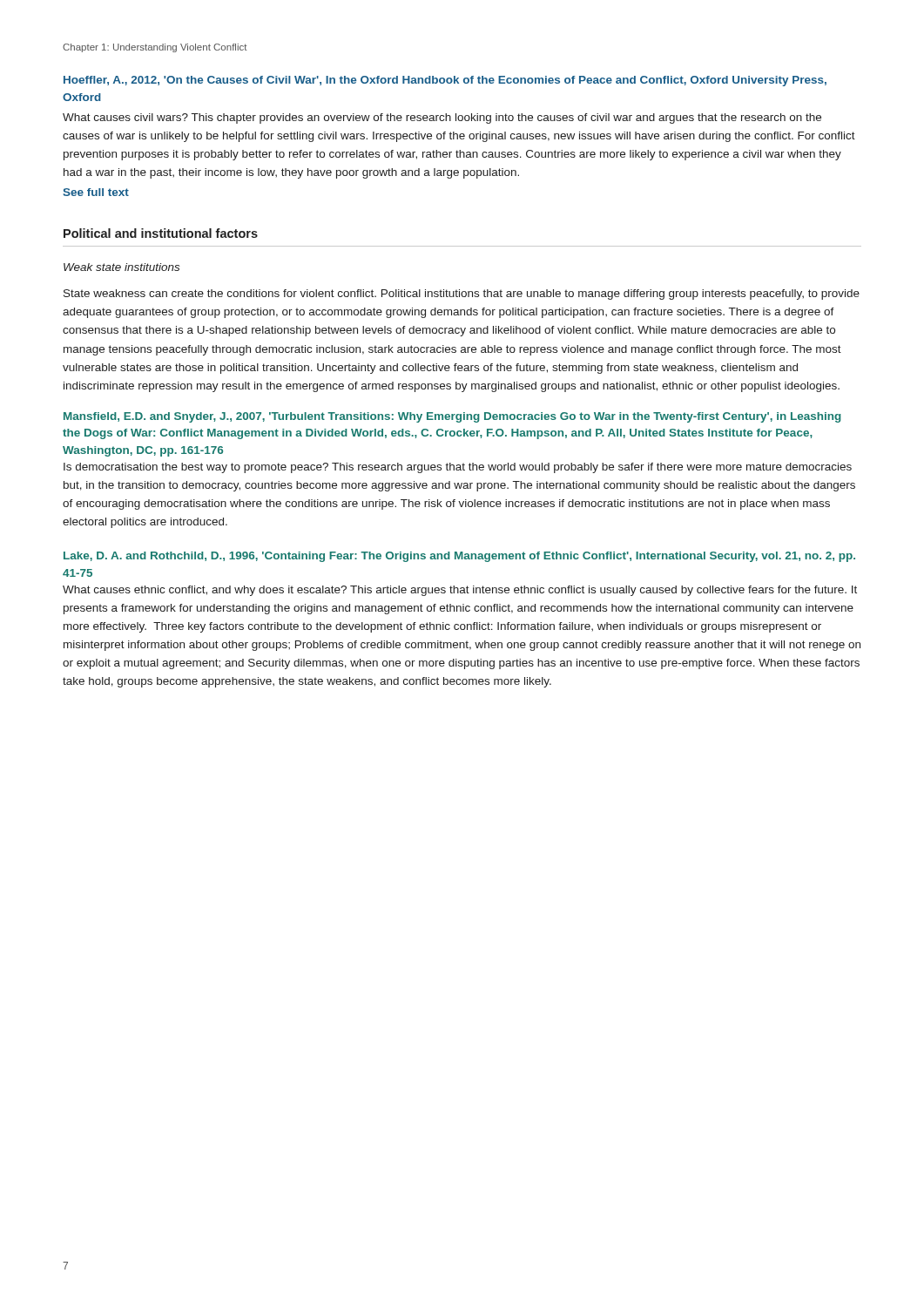Viewport: 924px width, 1307px height.
Task: Point to the text block starting "State weakness can create the conditions for violent"
Action: (x=461, y=339)
